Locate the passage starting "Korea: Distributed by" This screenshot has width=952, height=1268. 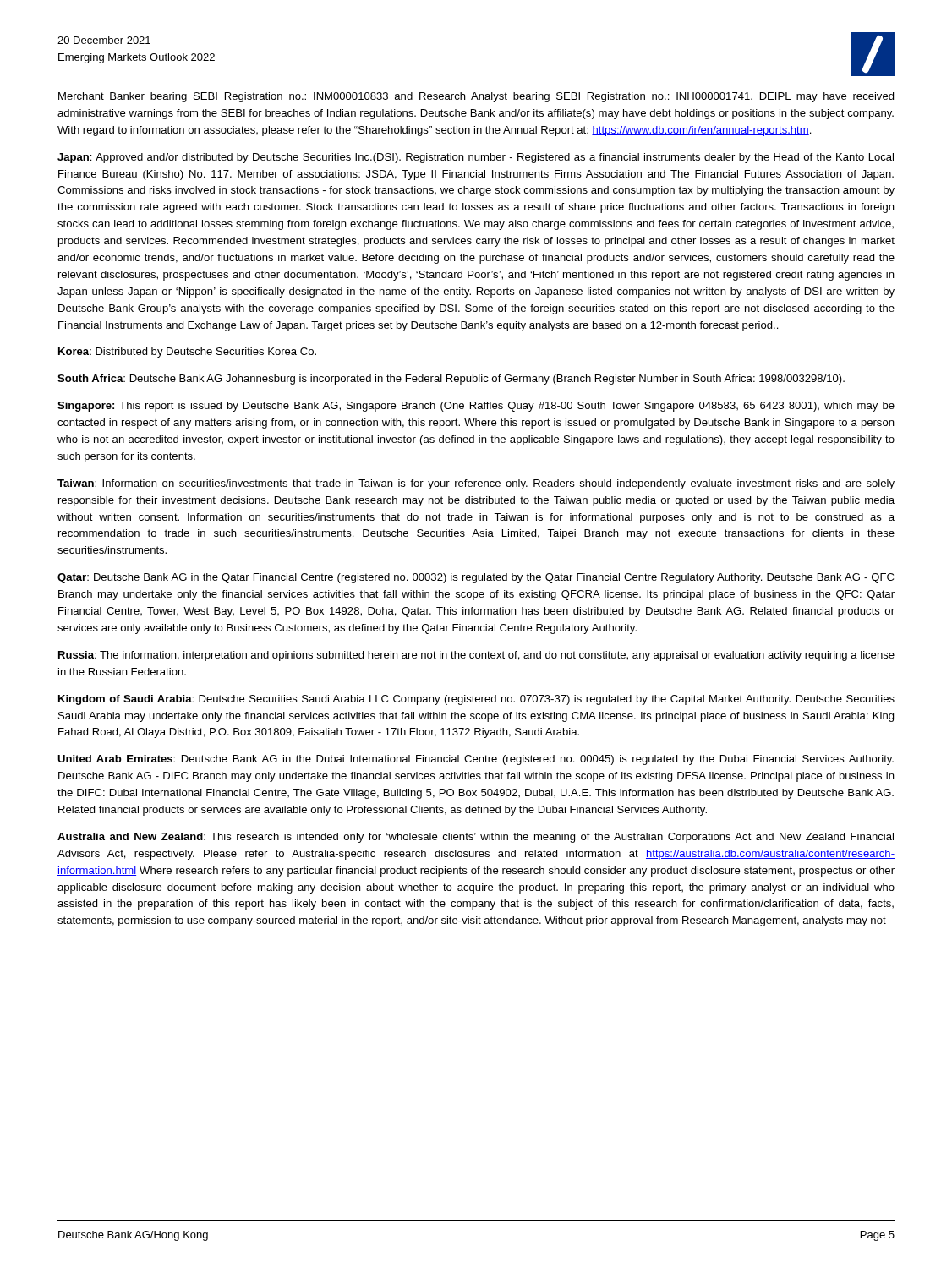[187, 352]
